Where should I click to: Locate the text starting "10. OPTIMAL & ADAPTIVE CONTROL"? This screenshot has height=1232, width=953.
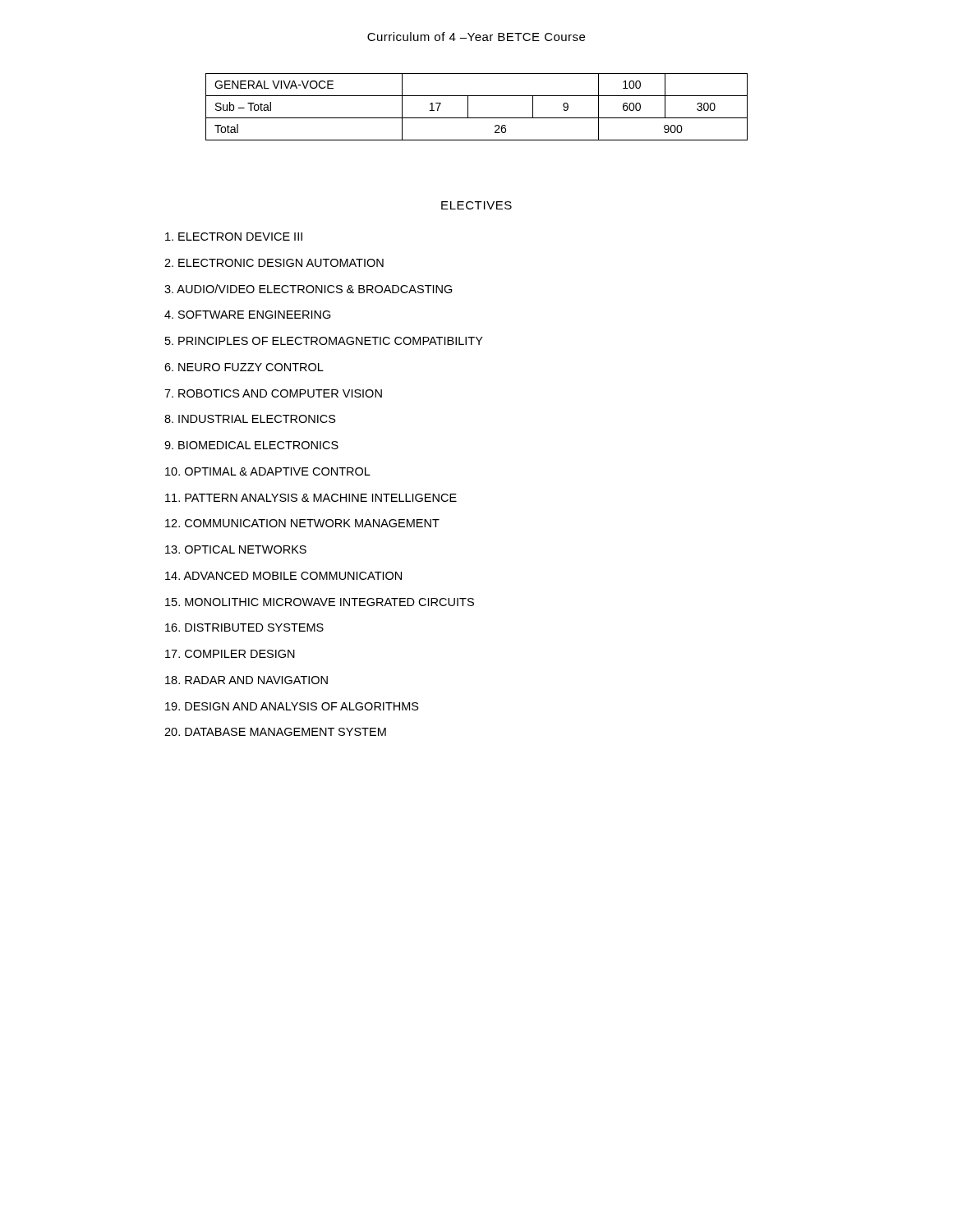click(267, 471)
